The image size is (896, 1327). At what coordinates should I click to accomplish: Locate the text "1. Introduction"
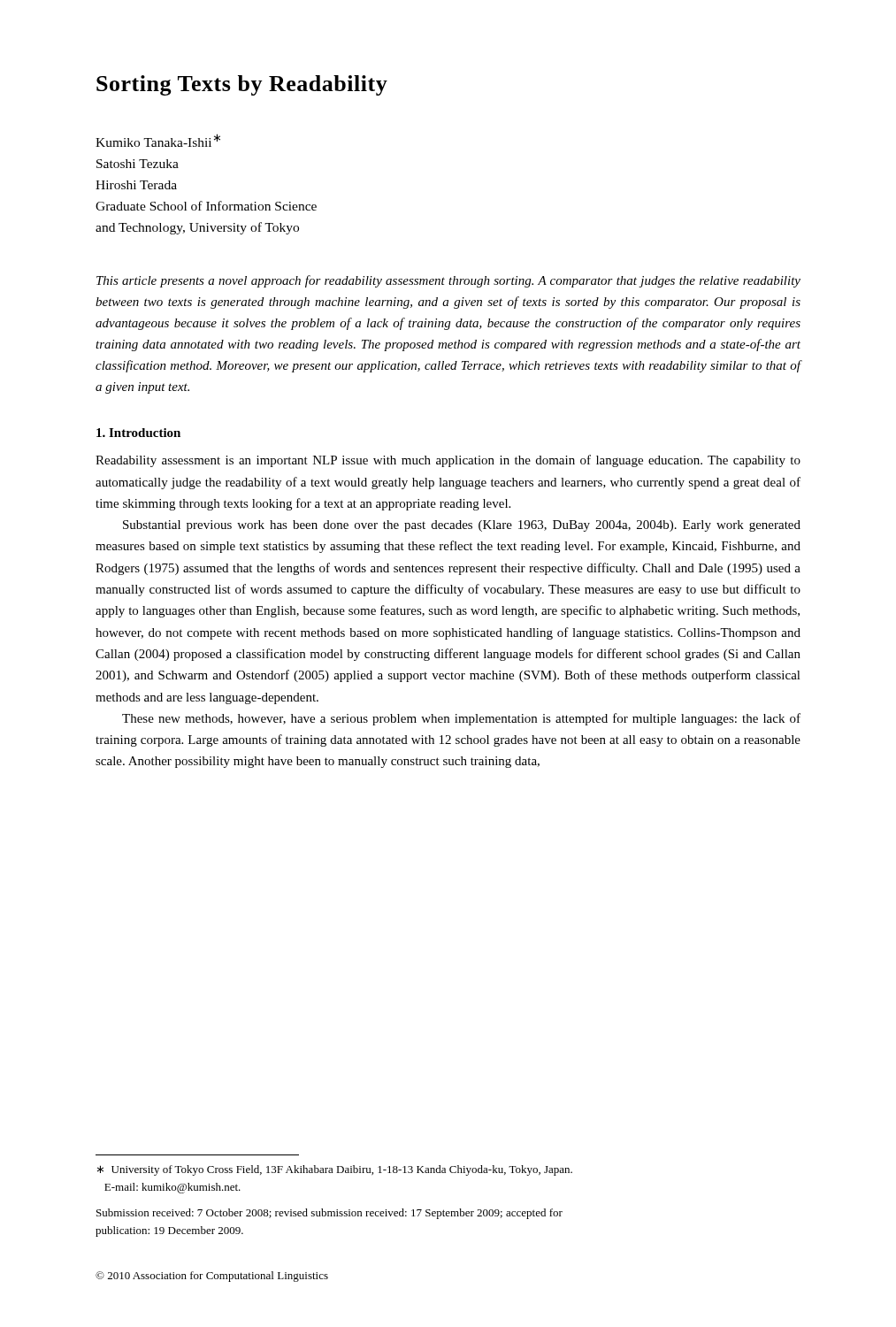click(x=138, y=433)
